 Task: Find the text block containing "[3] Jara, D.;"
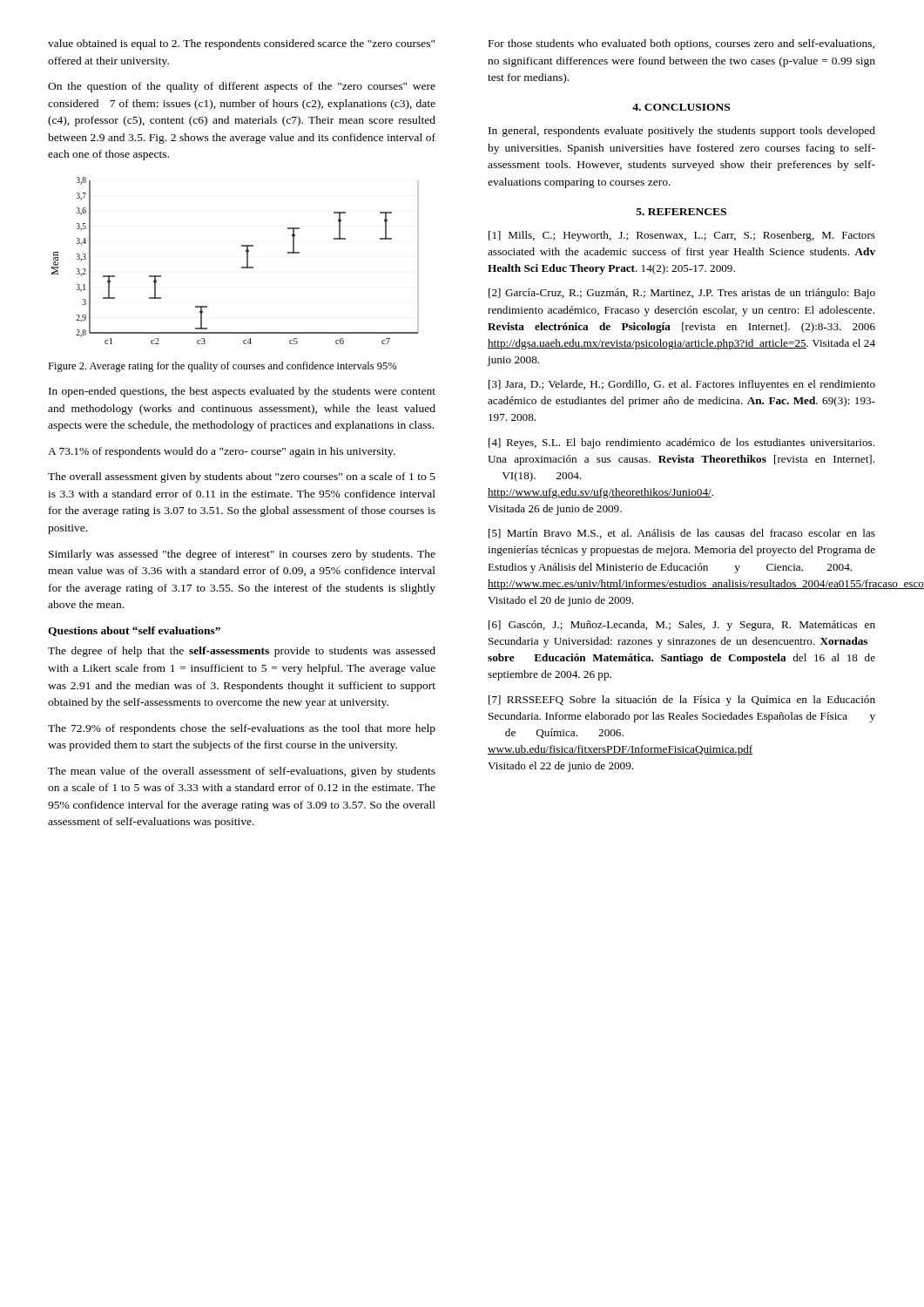click(x=681, y=401)
